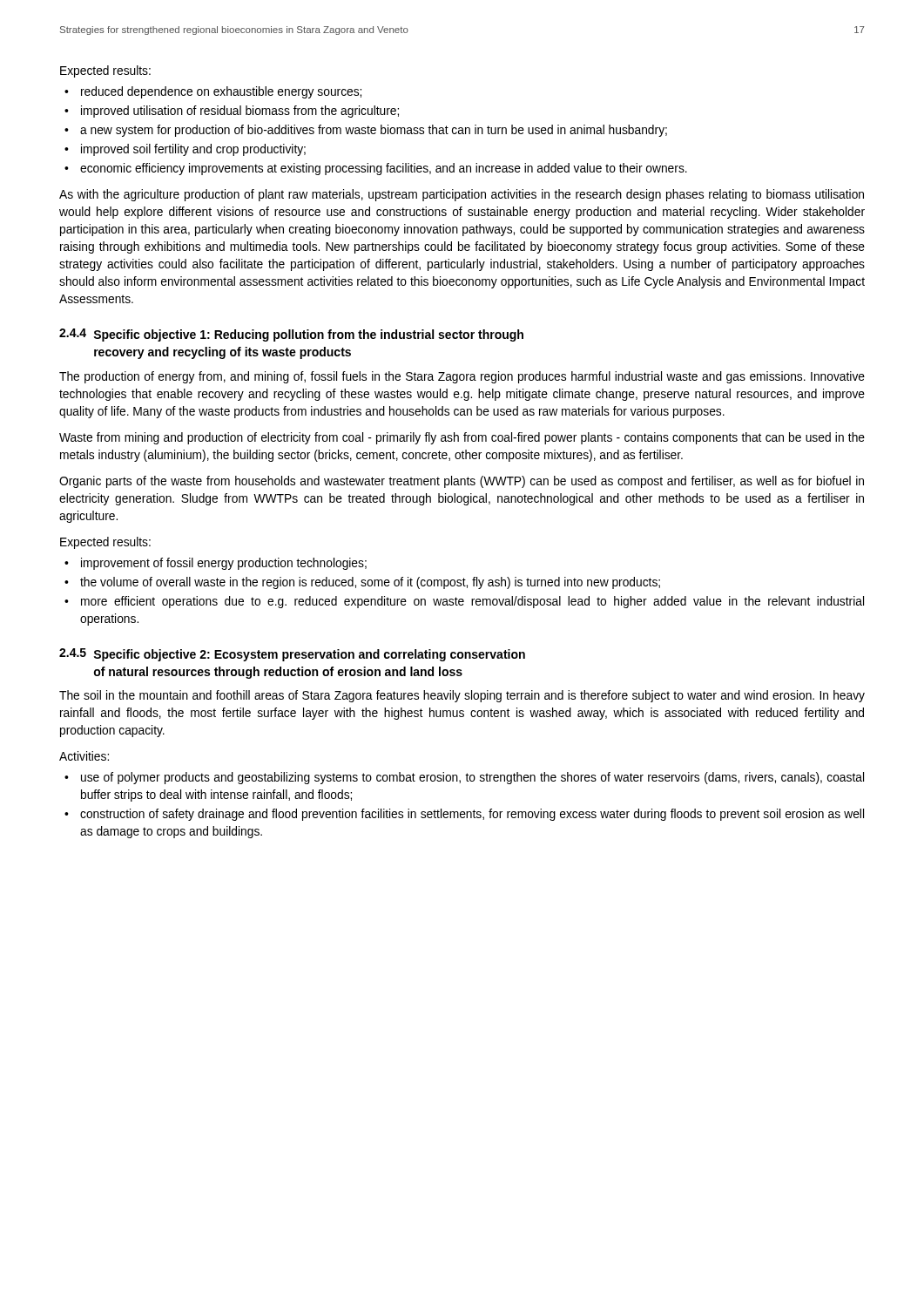Click on the list item containing "use of polymer products and geostabilizing systems to"

[472, 787]
